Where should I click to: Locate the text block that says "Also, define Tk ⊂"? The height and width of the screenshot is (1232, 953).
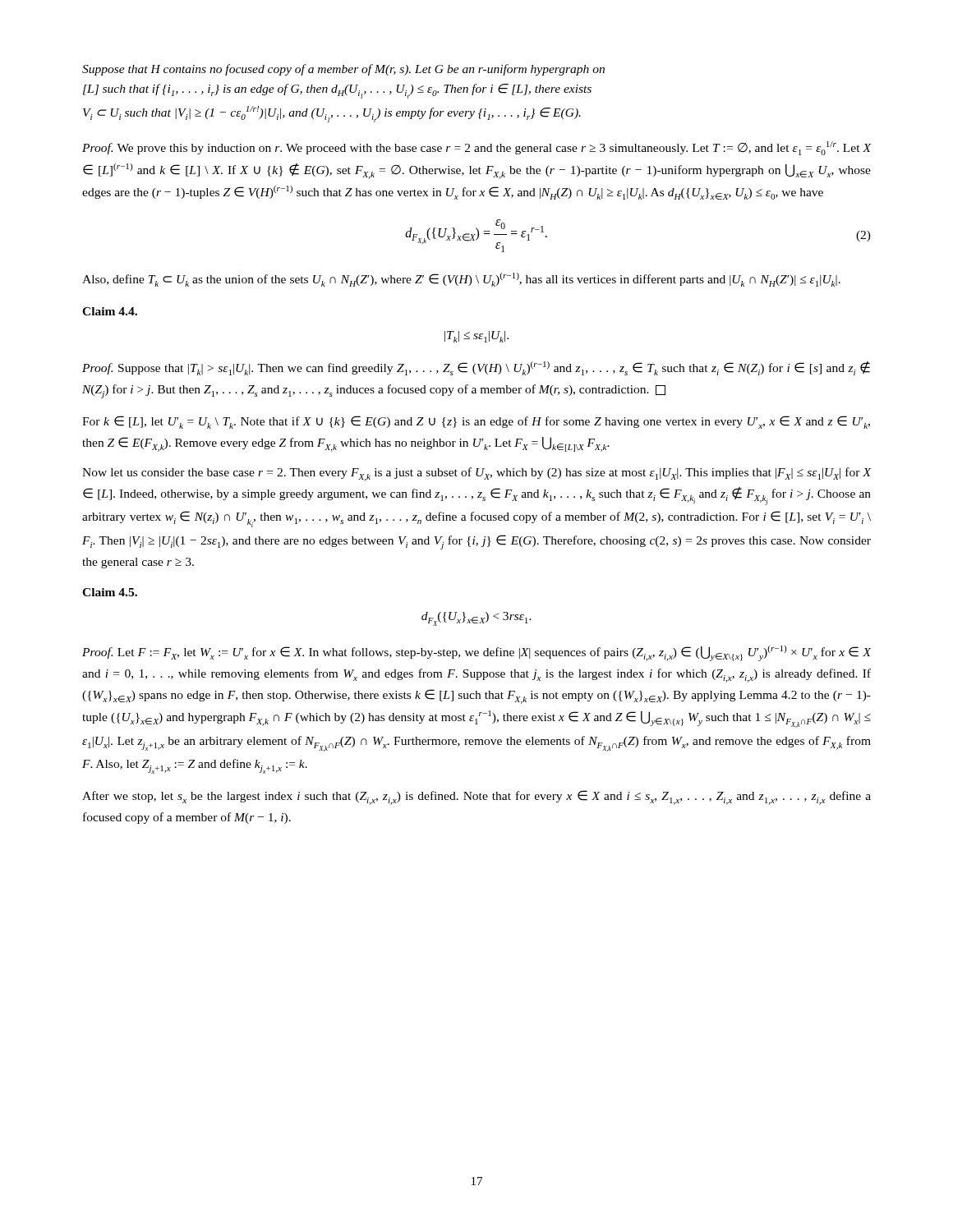pos(476,279)
